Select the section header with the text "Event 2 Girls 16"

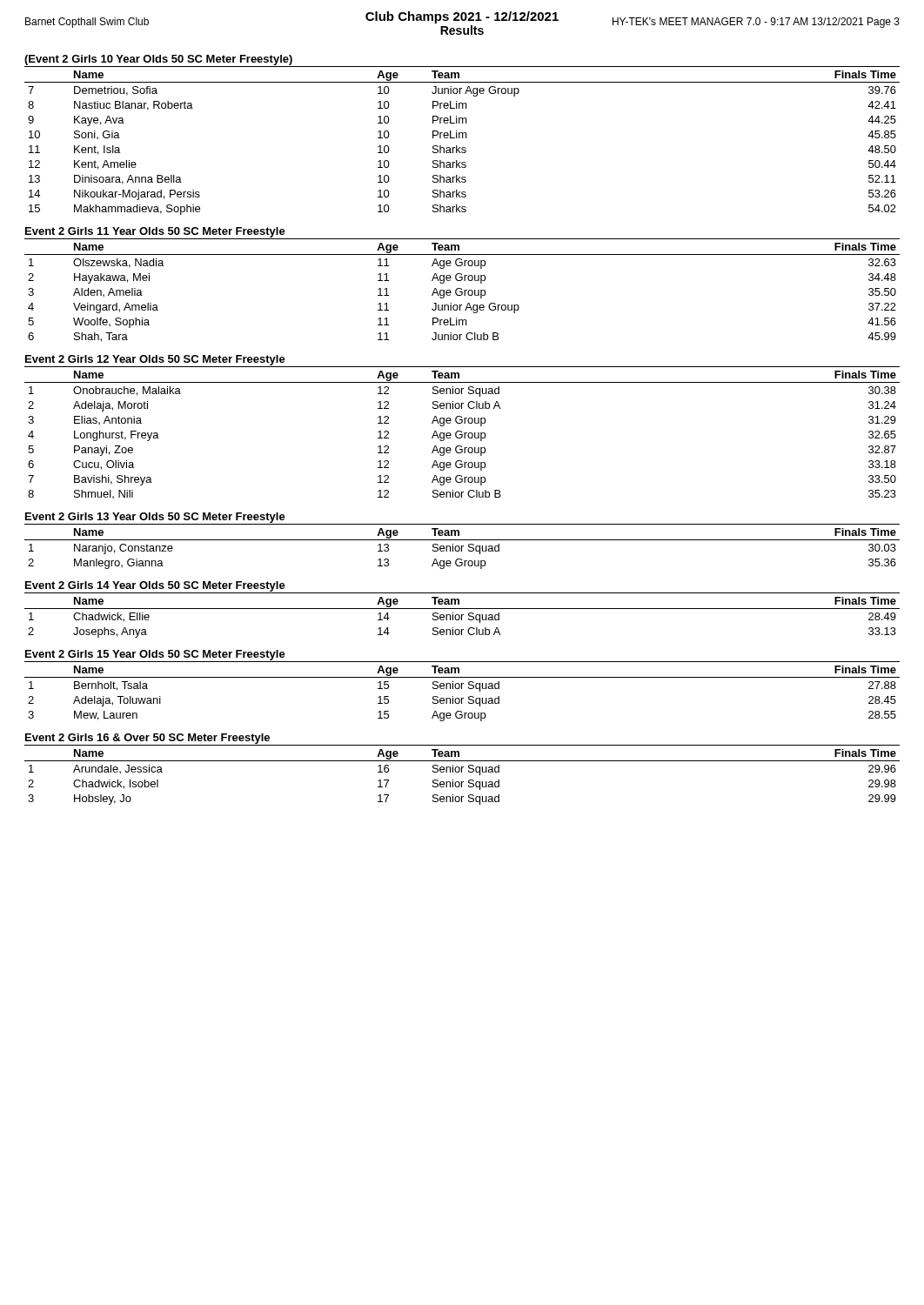[x=147, y=737]
